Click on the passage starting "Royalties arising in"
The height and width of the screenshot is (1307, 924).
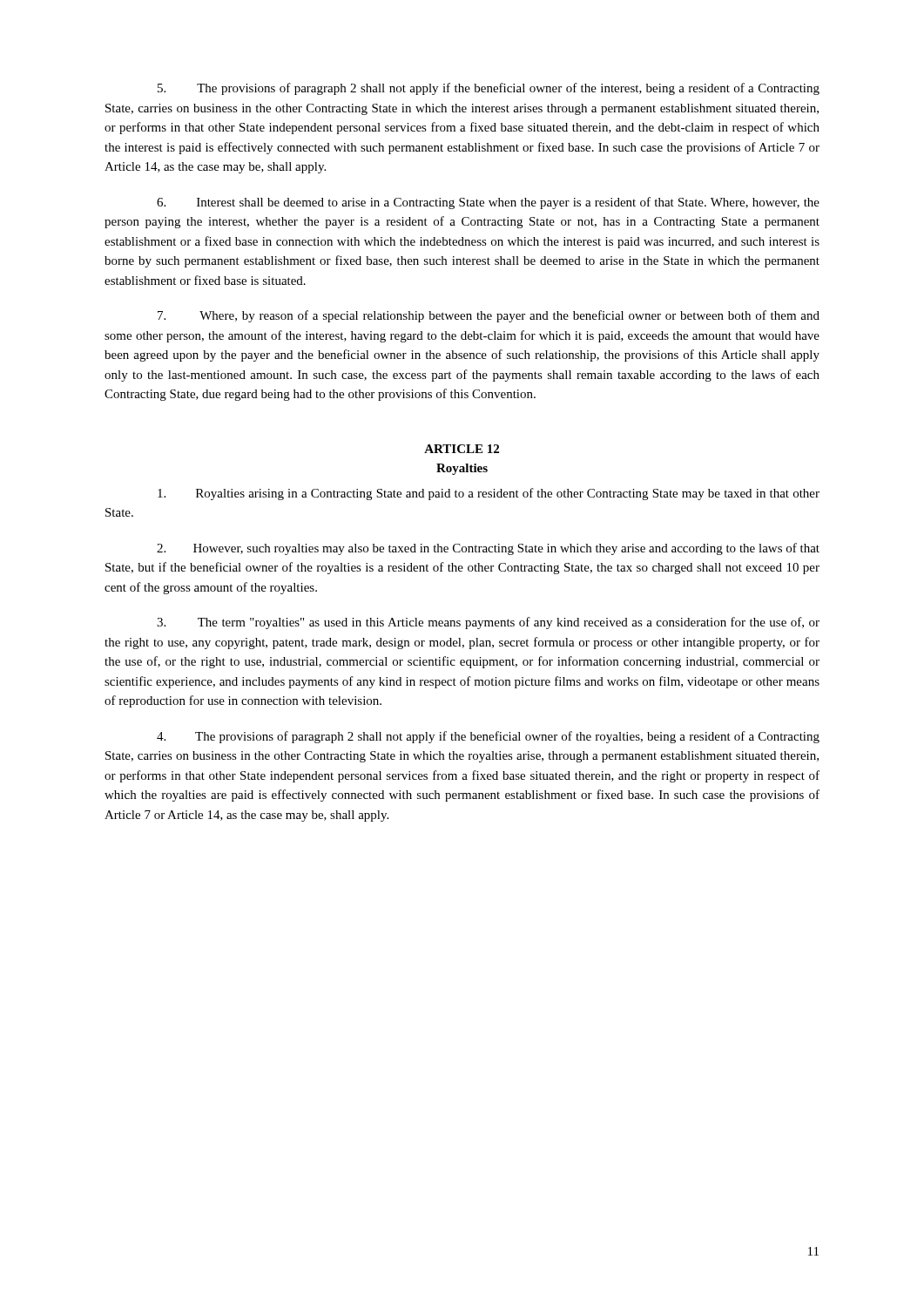click(x=462, y=503)
